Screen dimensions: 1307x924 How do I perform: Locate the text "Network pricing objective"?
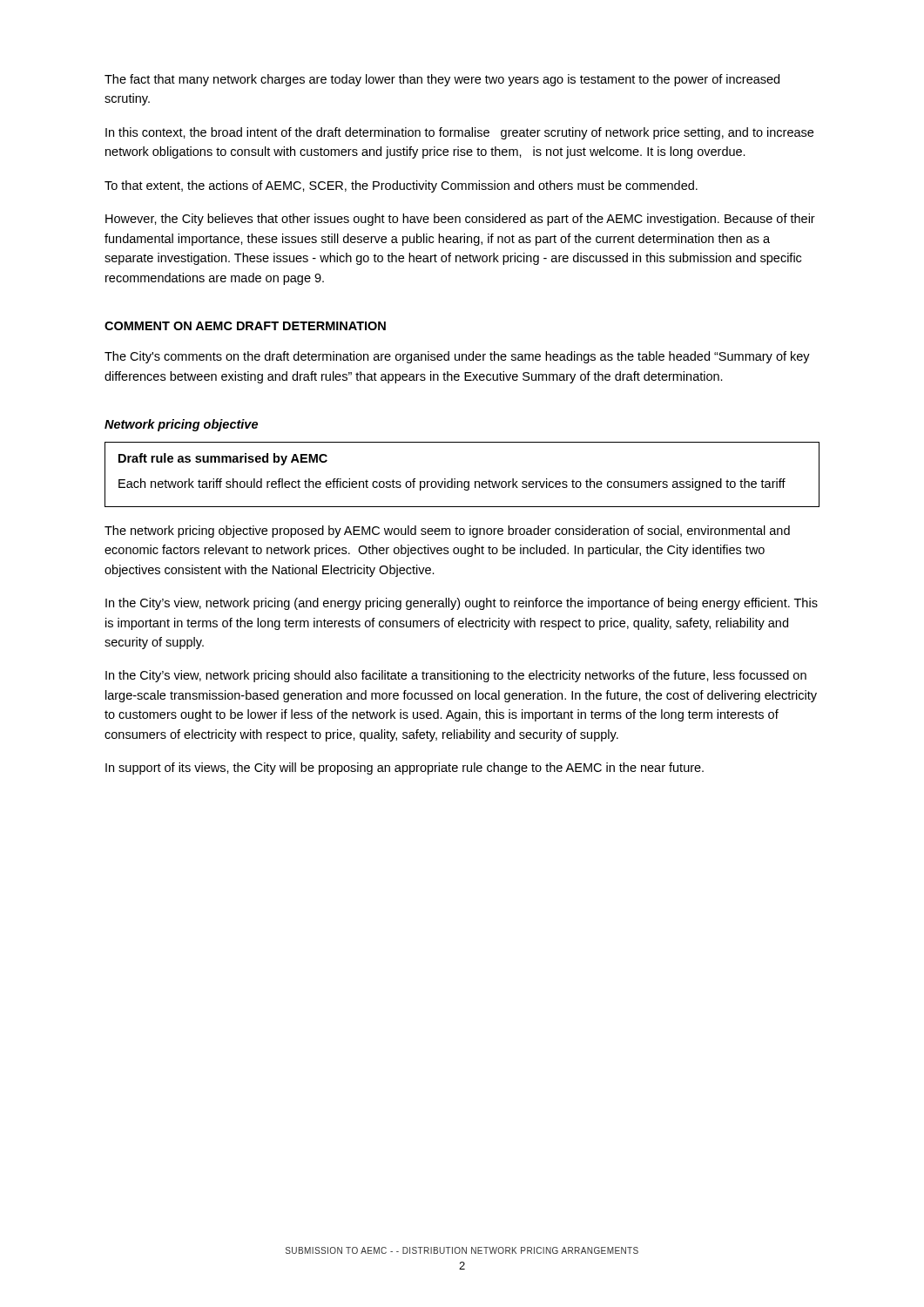pyautogui.click(x=181, y=424)
